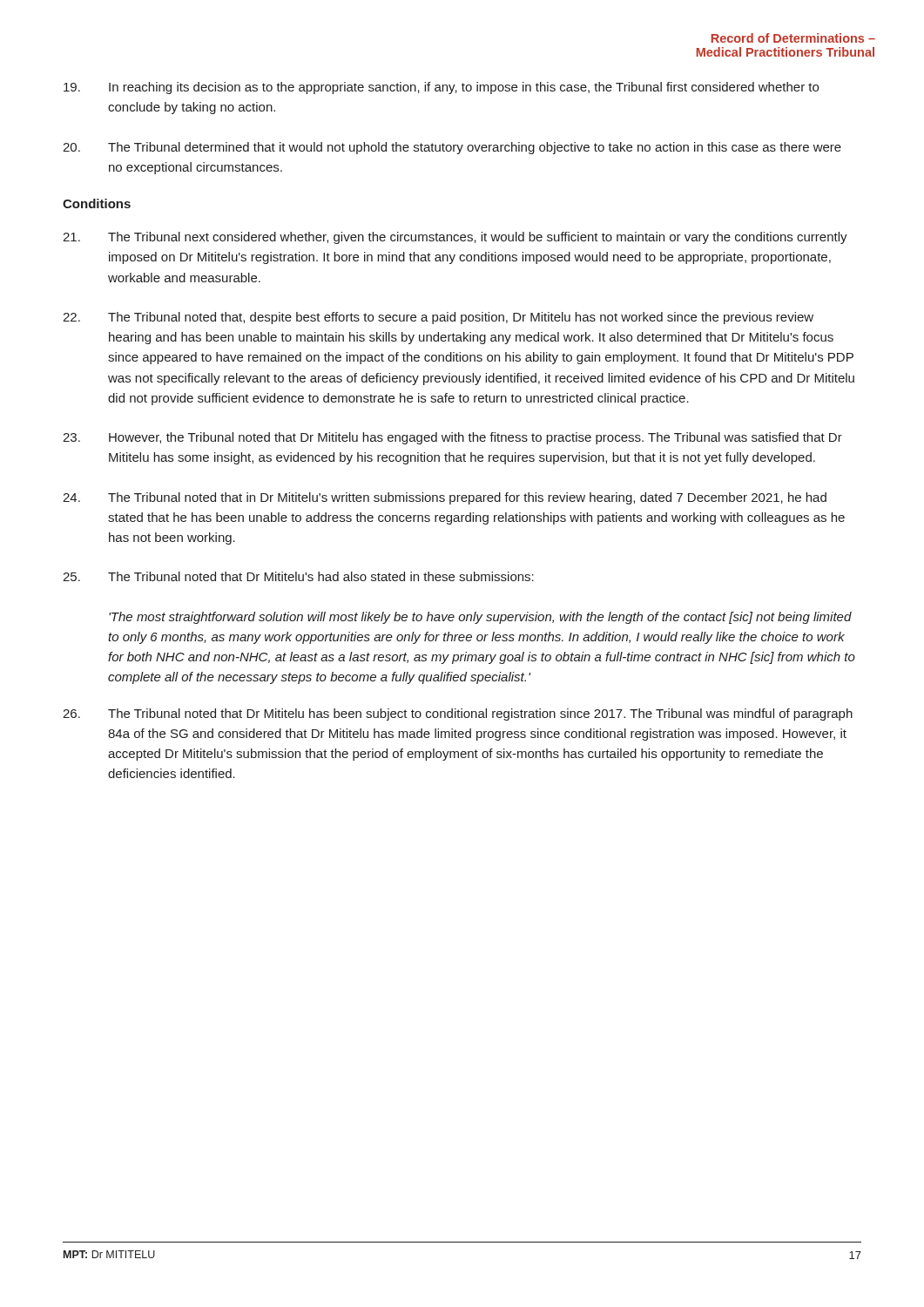The image size is (924, 1307).
Task: Find the block on this page that starts "The Tribunal next considered whether, given the circumstances,"
Action: point(460,257)
